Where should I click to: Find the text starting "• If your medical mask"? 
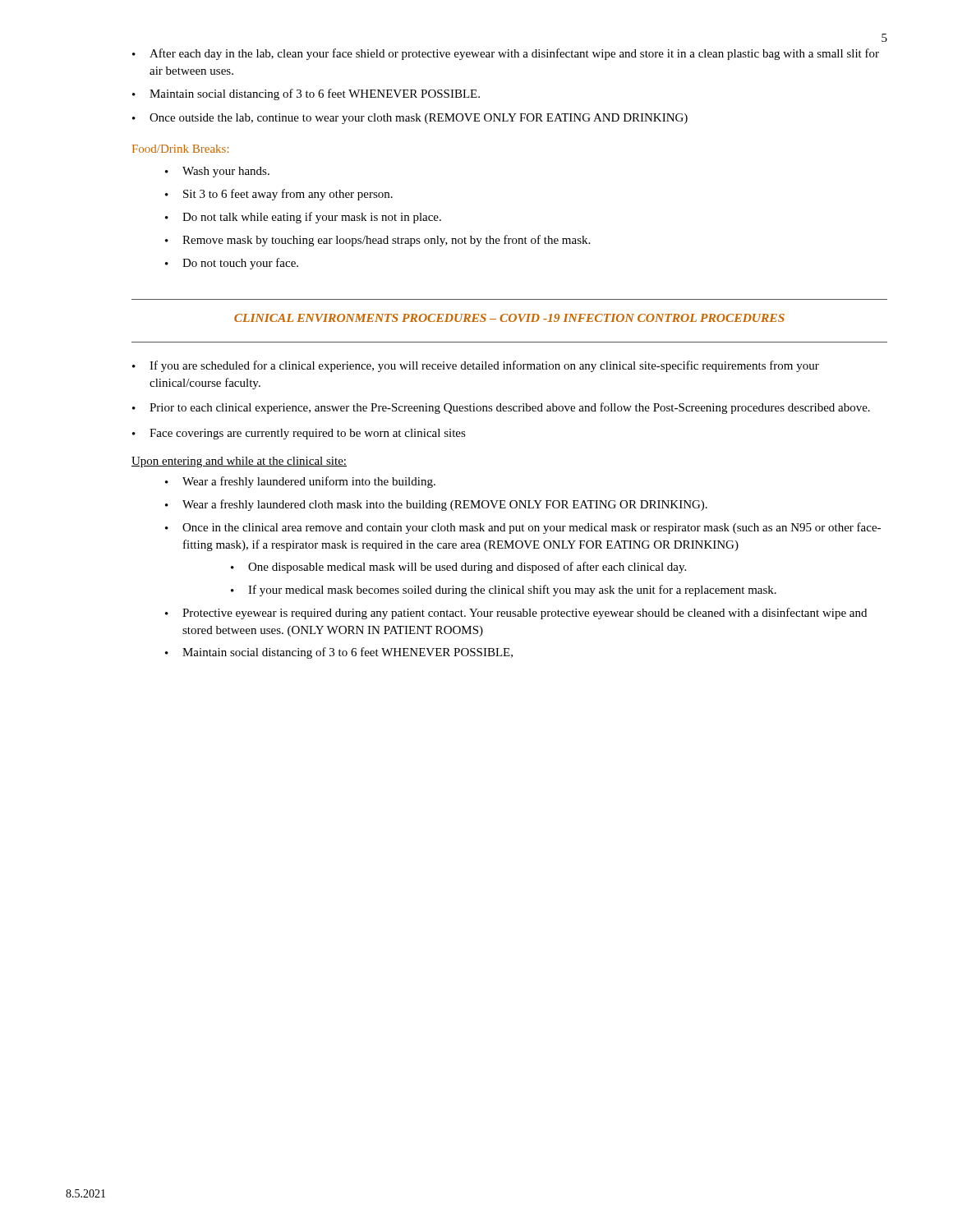[559, 591]
